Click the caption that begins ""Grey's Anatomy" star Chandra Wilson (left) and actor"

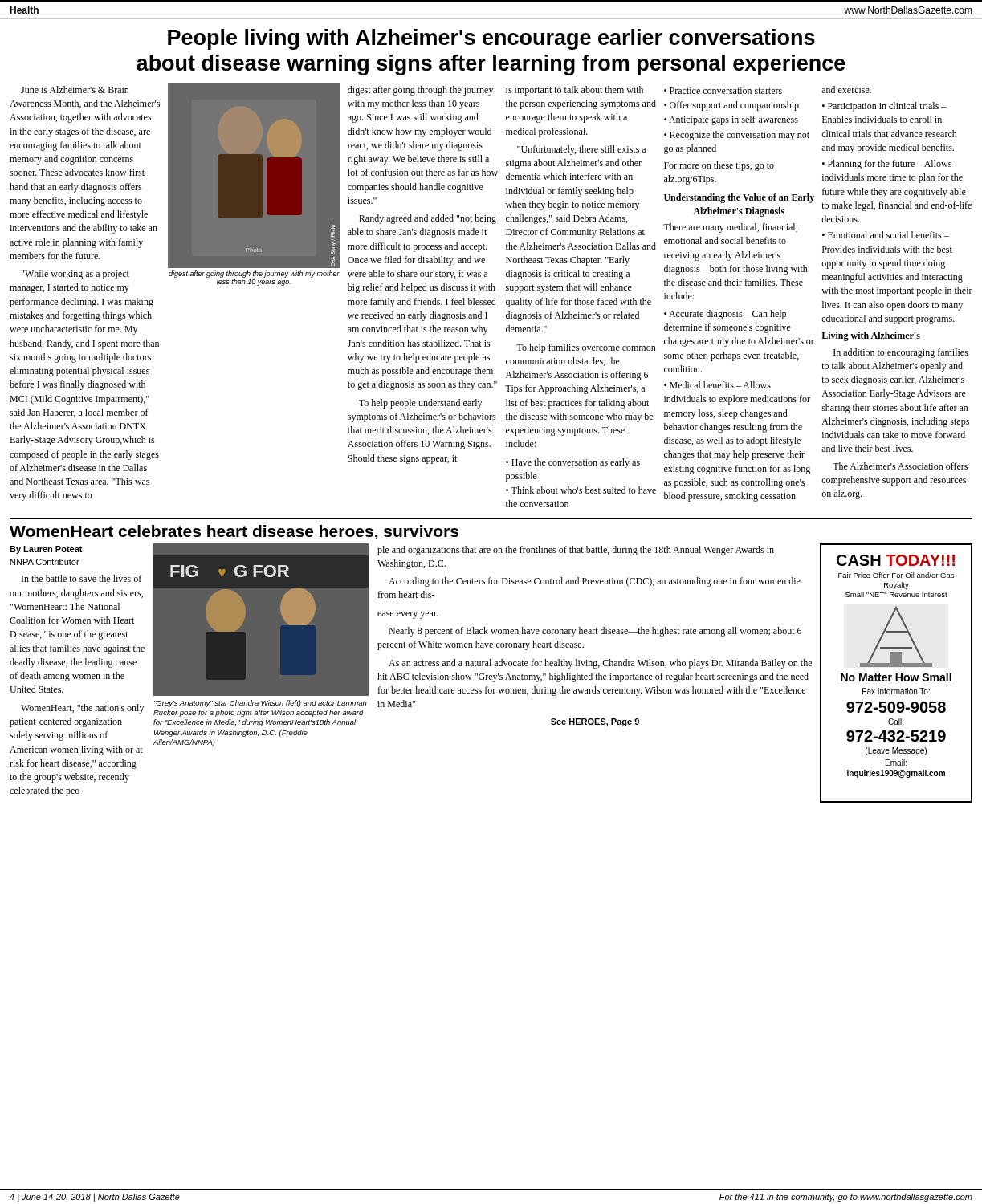coord(260,722)
